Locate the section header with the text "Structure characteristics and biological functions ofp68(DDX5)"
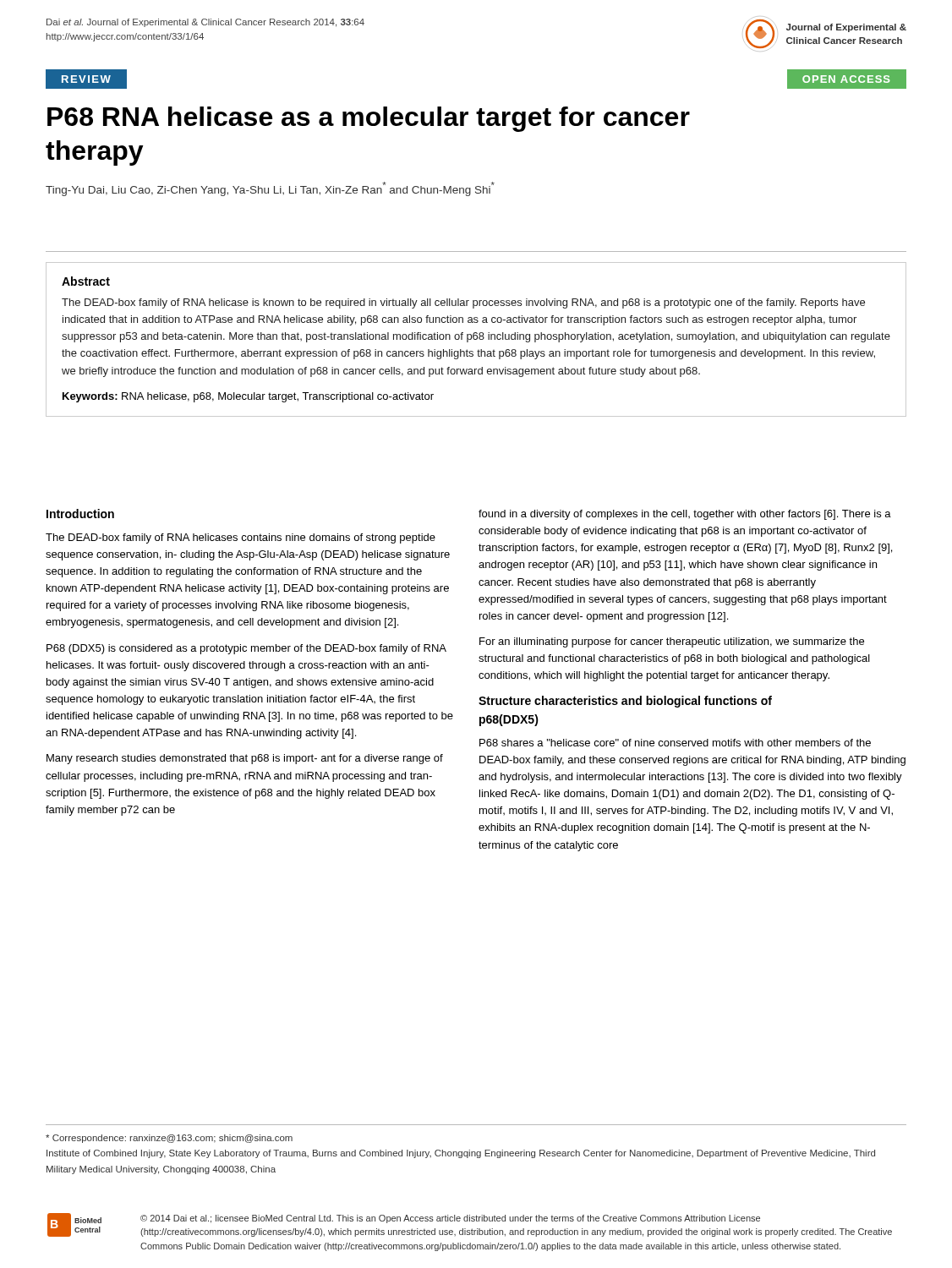Image resolution: width=952 pixels, height=1268 pixels. click(625, 710)
